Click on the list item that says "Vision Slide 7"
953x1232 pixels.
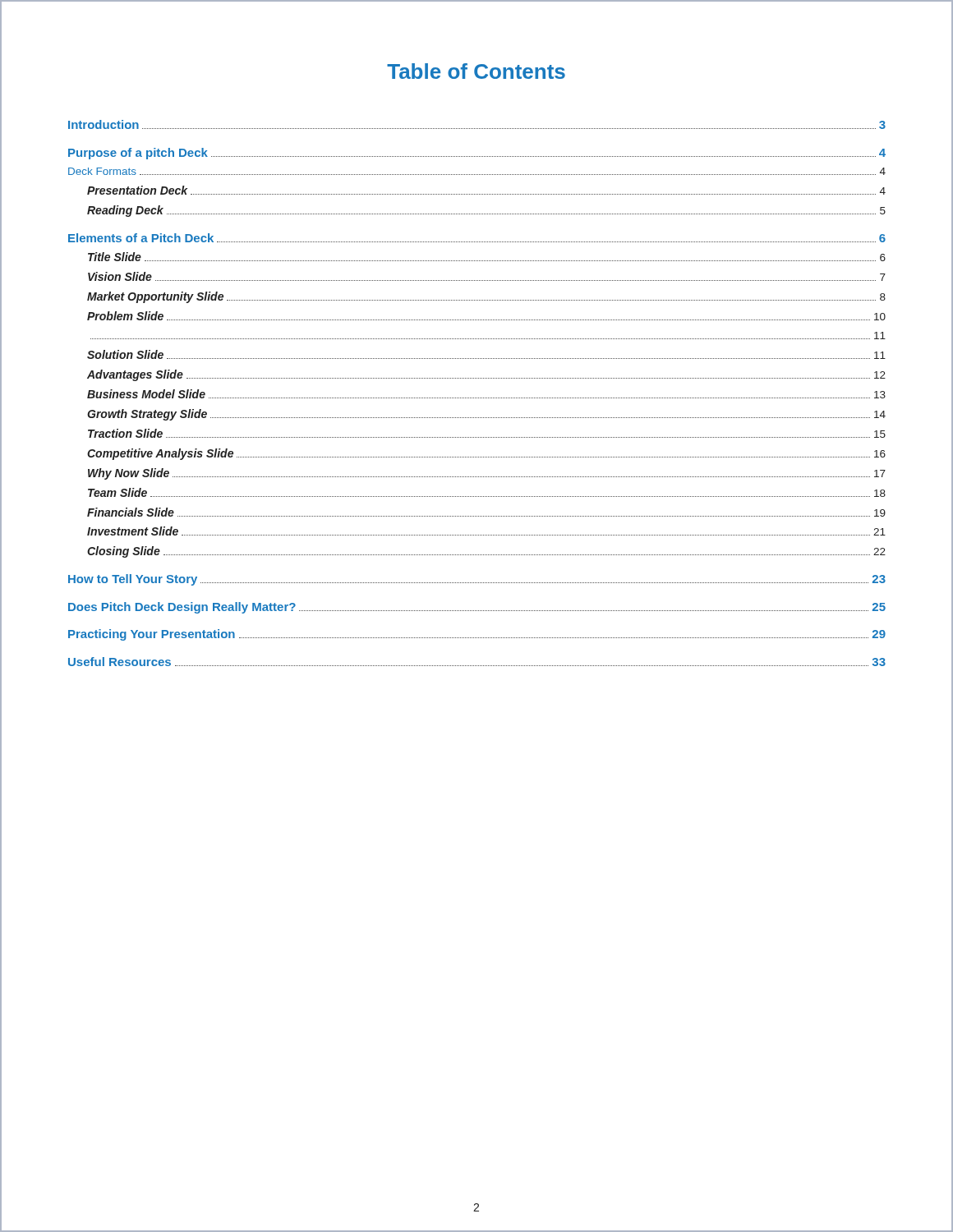click(486, 278)
